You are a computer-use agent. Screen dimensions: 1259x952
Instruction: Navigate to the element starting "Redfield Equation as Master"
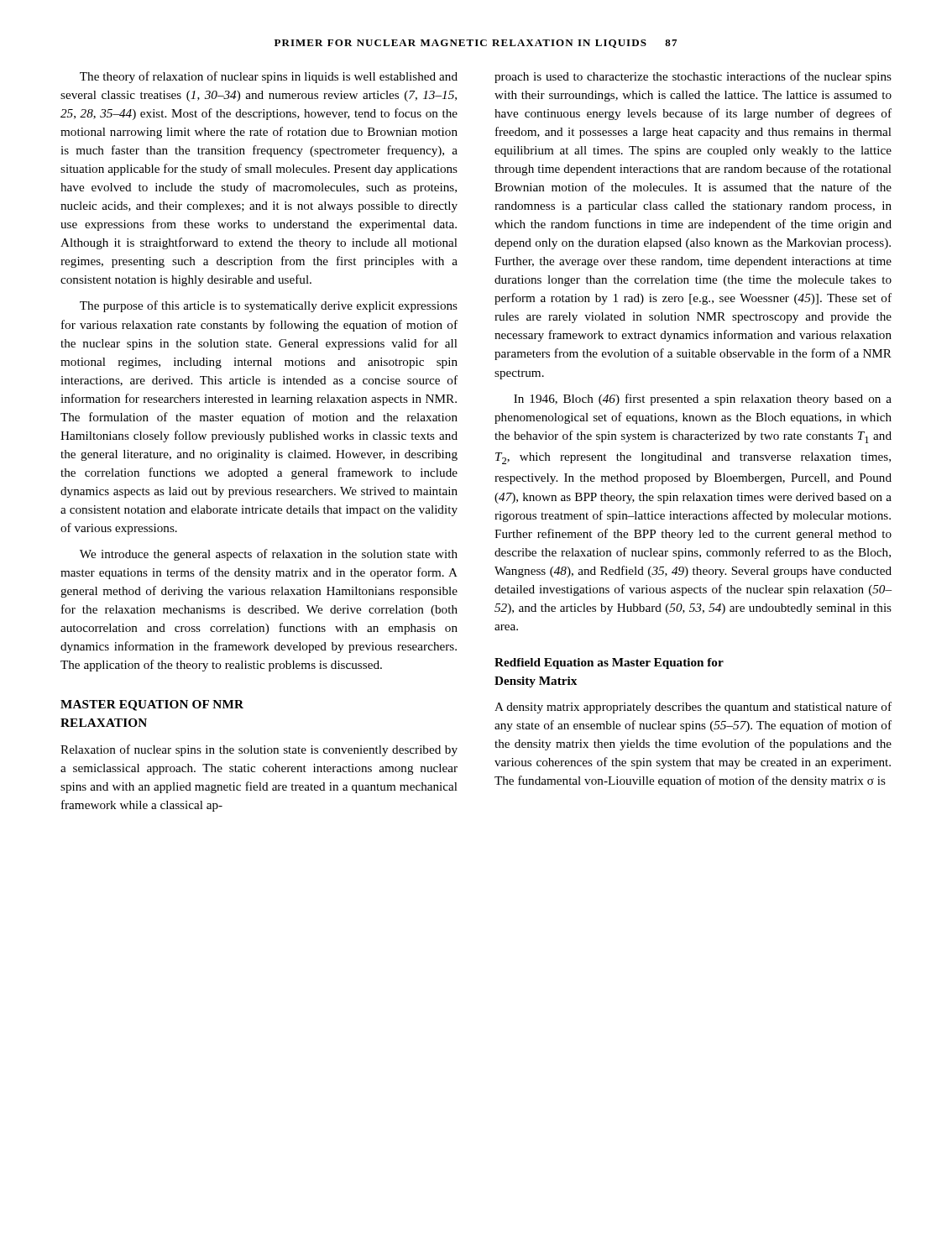point(609,671)
